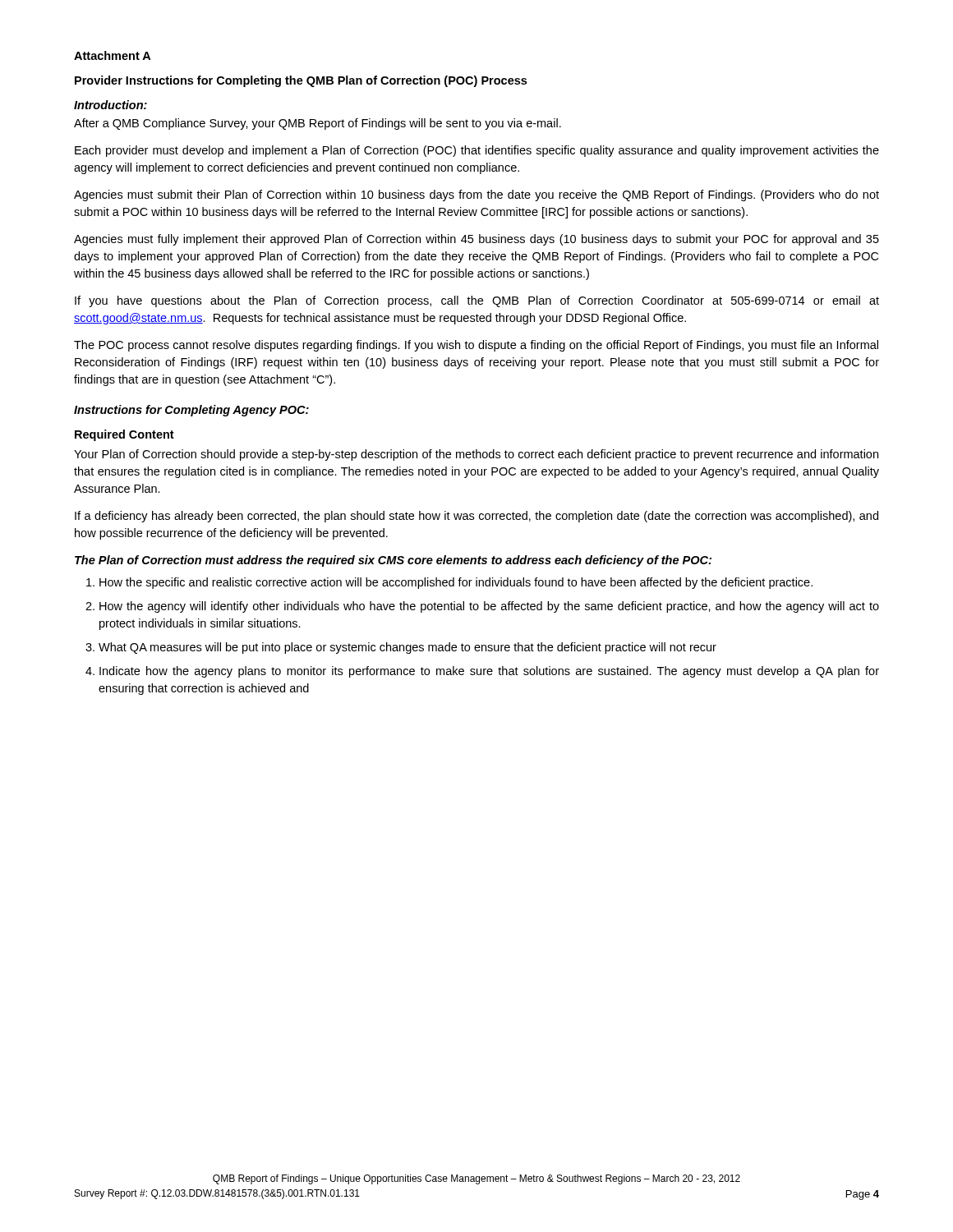Screen dimensions: 1232x953
Task: Click on the text block that says "Agencies must submit their Plan of Correction"
Action: tap(476, 204)
